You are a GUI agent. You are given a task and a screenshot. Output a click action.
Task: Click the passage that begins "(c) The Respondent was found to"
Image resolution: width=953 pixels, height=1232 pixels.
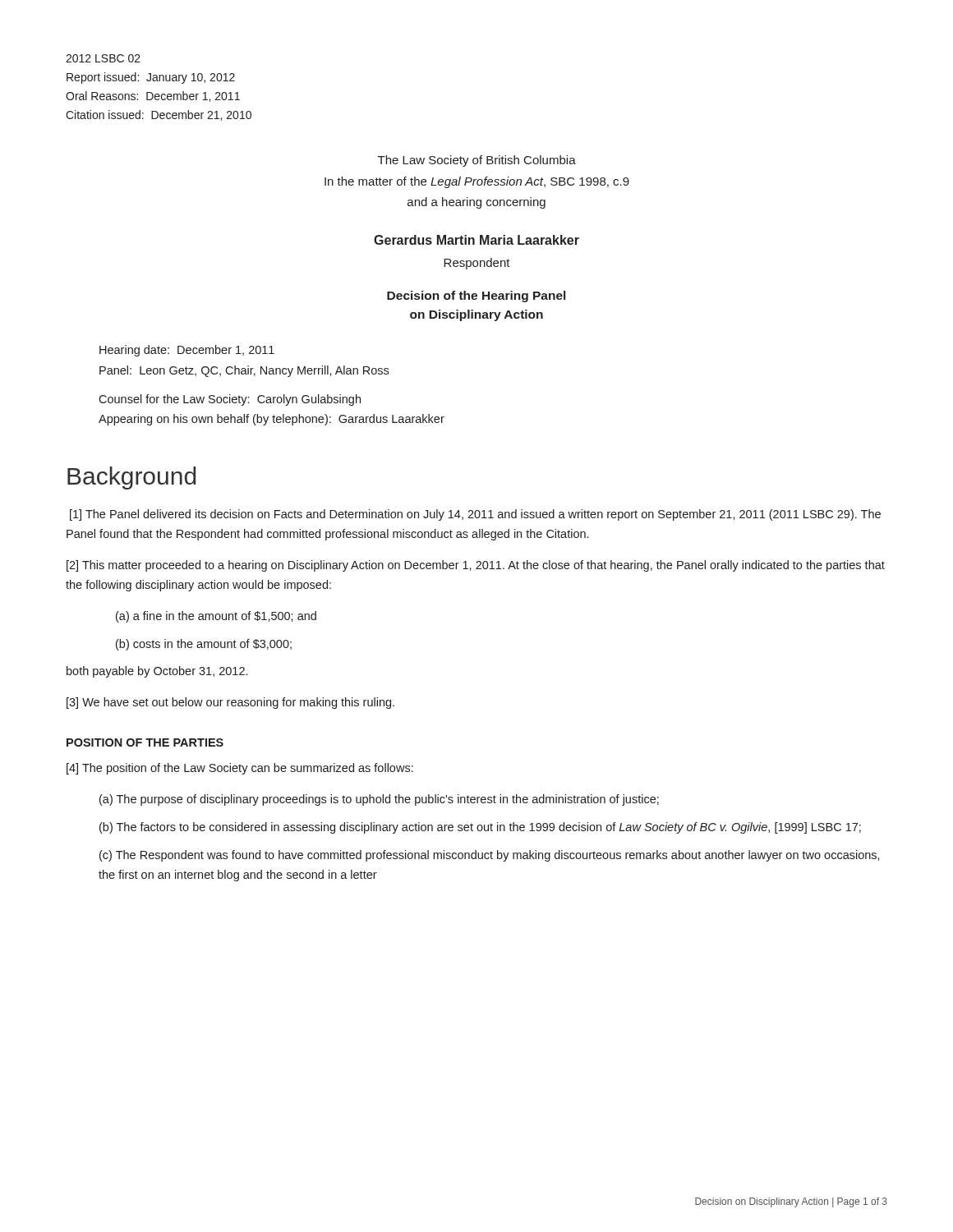click(x=489, y=865)
